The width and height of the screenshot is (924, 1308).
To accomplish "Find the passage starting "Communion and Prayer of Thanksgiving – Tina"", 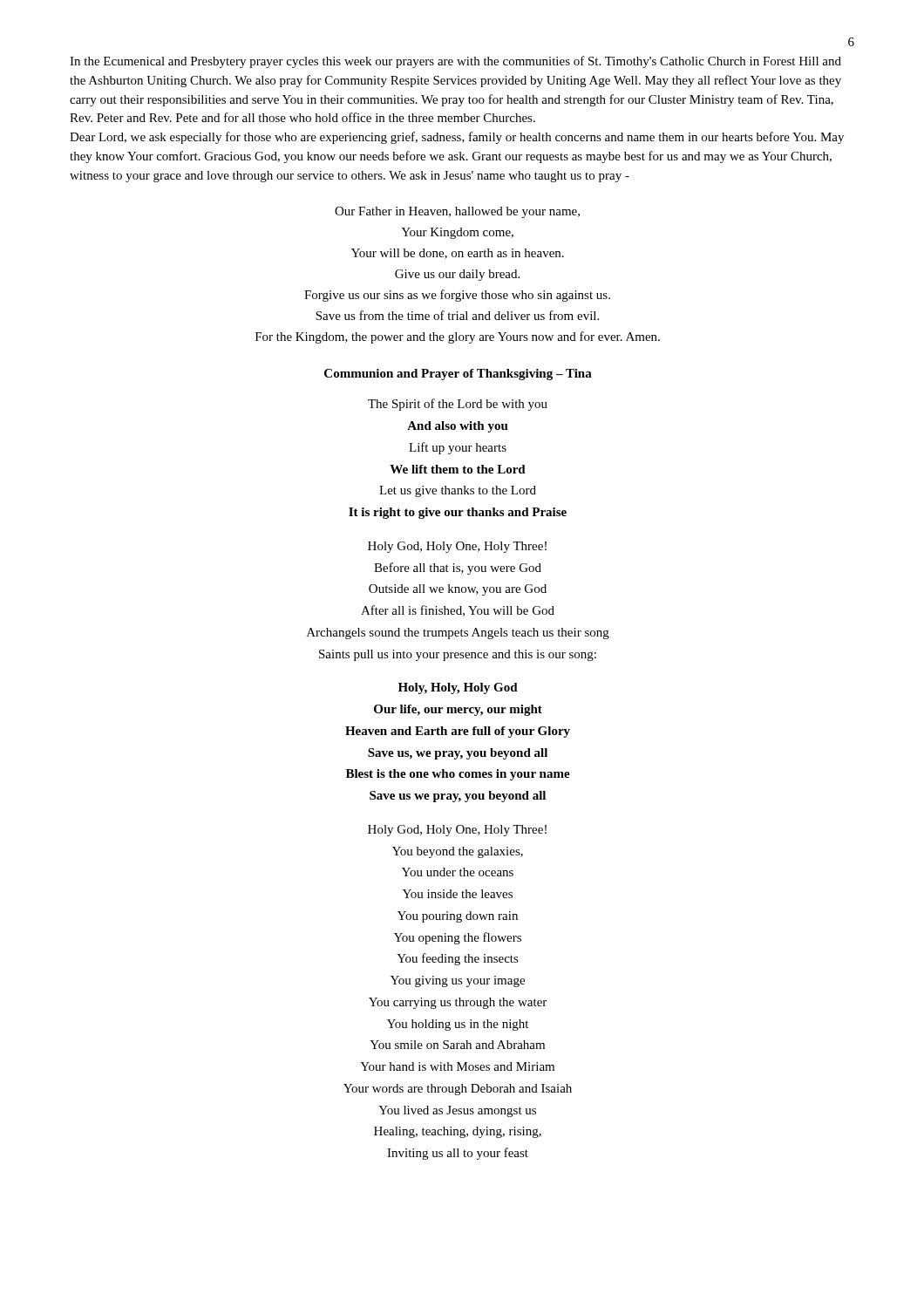I will point(458,373).
